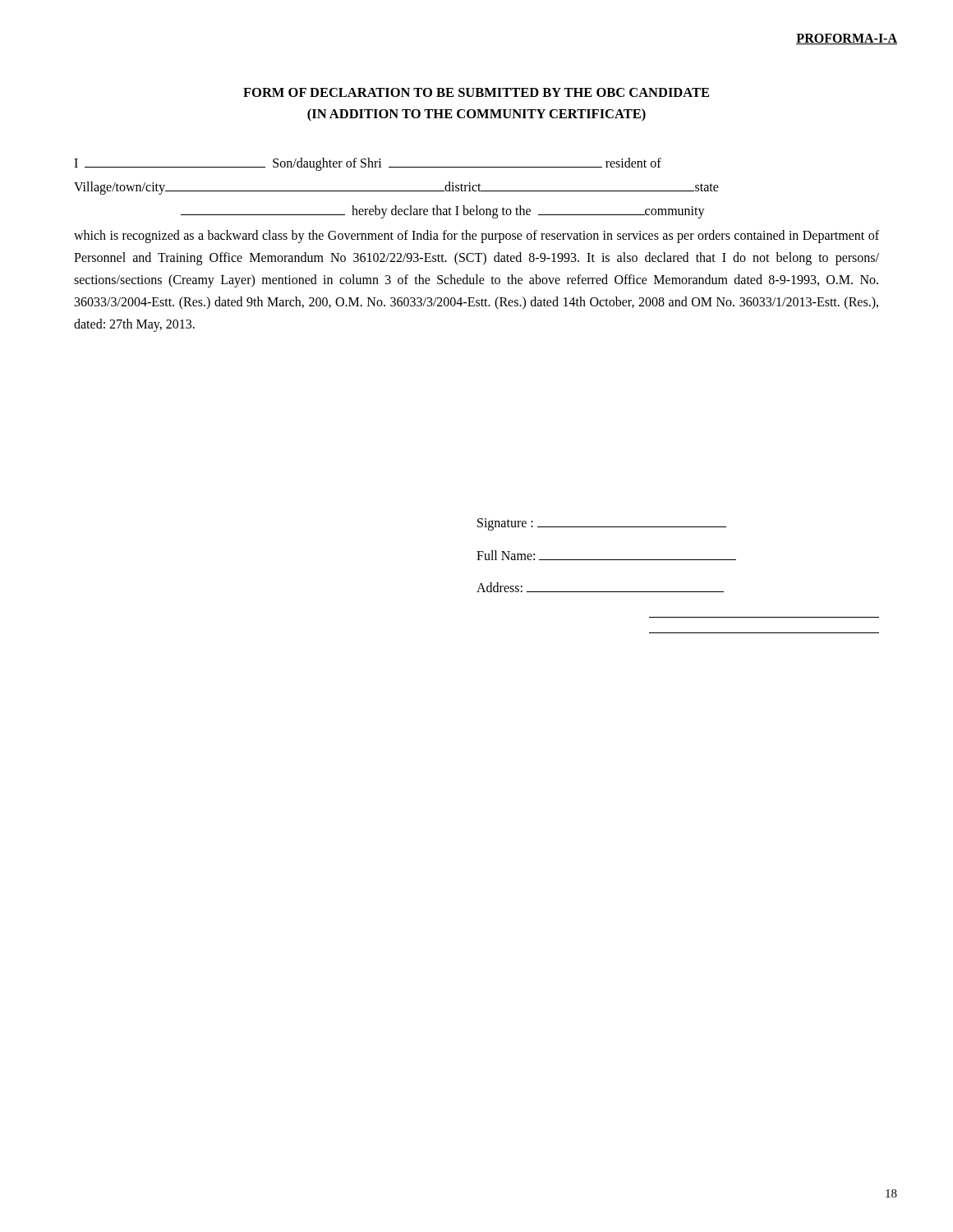Click on the text containing "Signature : Full Name: Address:"
This screenshot has height=1232, width=953.
[x=678, y=571]
